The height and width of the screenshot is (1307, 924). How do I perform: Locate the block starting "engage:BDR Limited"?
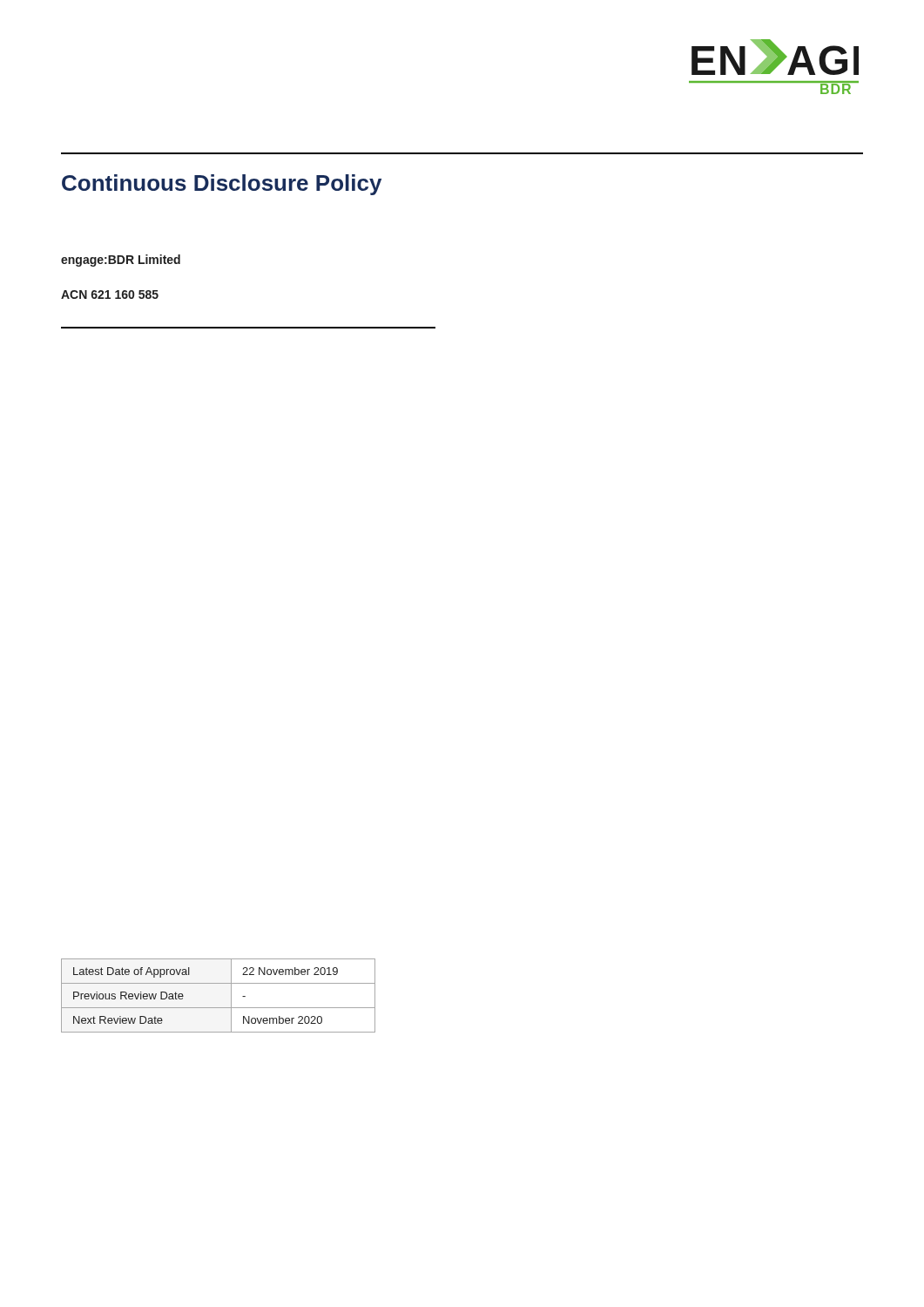click(121, 260)
